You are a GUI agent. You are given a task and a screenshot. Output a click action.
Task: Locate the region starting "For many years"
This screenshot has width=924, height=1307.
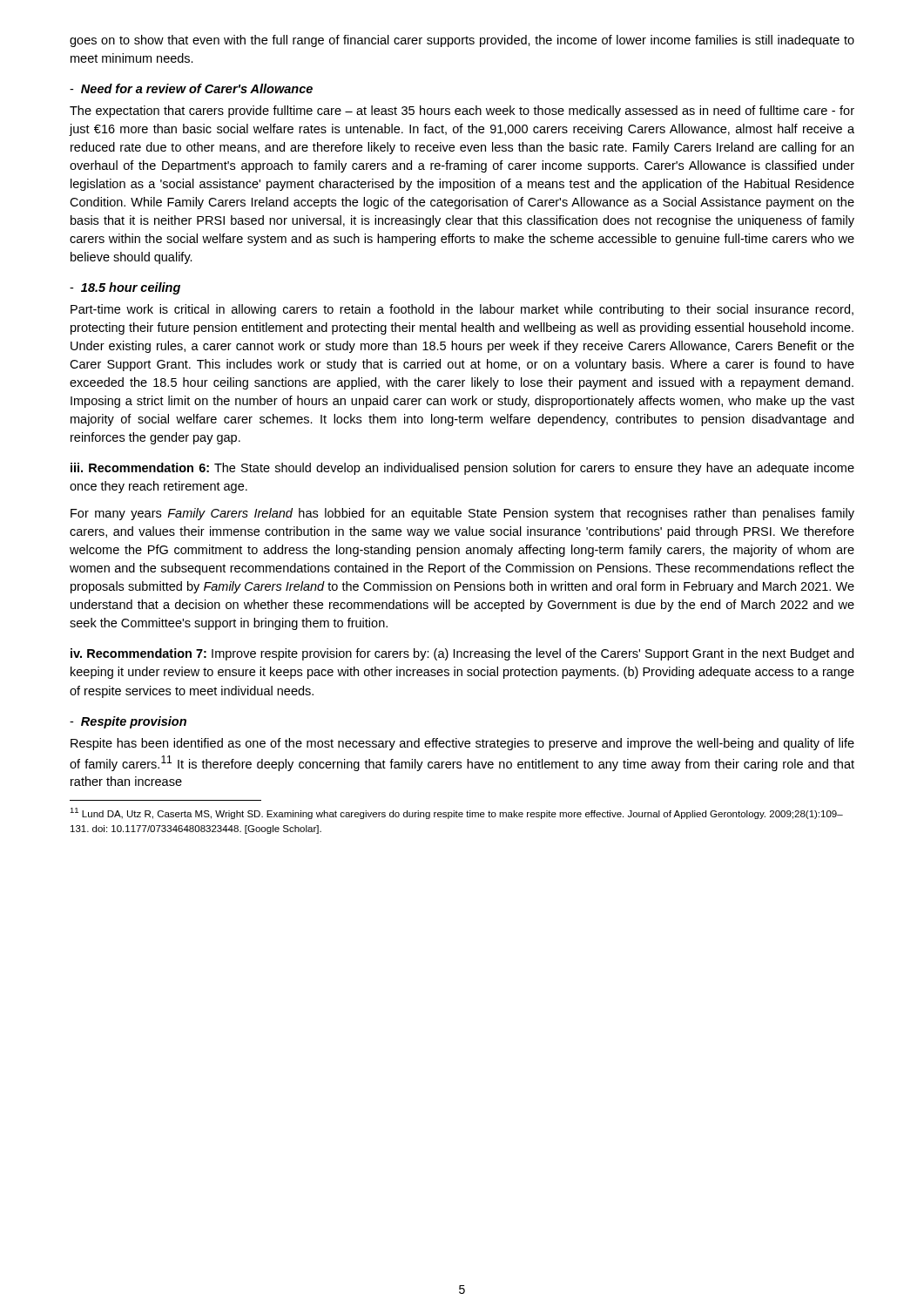(462, 569)
